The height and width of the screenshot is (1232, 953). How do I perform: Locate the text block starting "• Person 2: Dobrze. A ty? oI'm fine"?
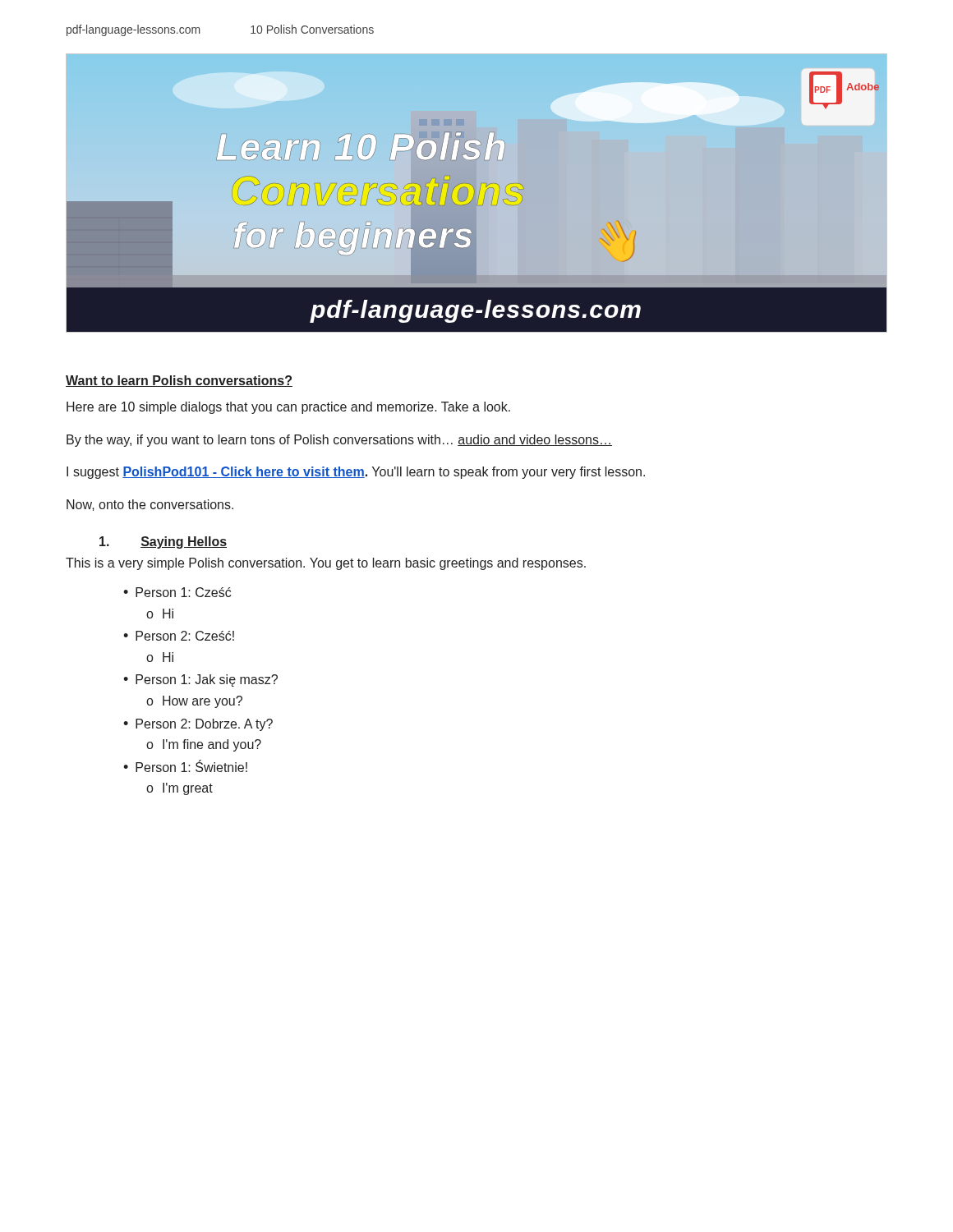click(198, 725)
